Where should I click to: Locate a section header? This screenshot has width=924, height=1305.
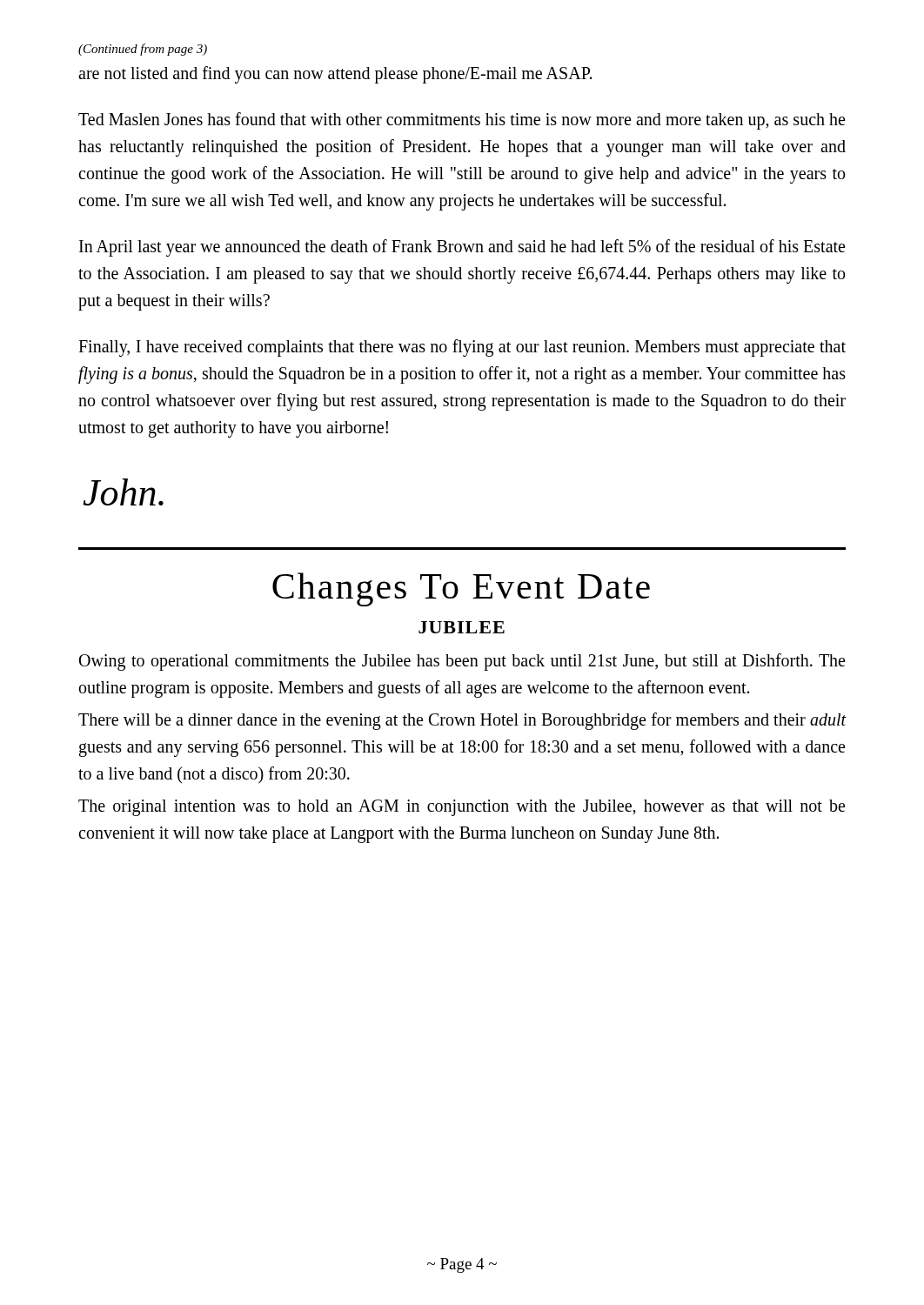(462, 627)
